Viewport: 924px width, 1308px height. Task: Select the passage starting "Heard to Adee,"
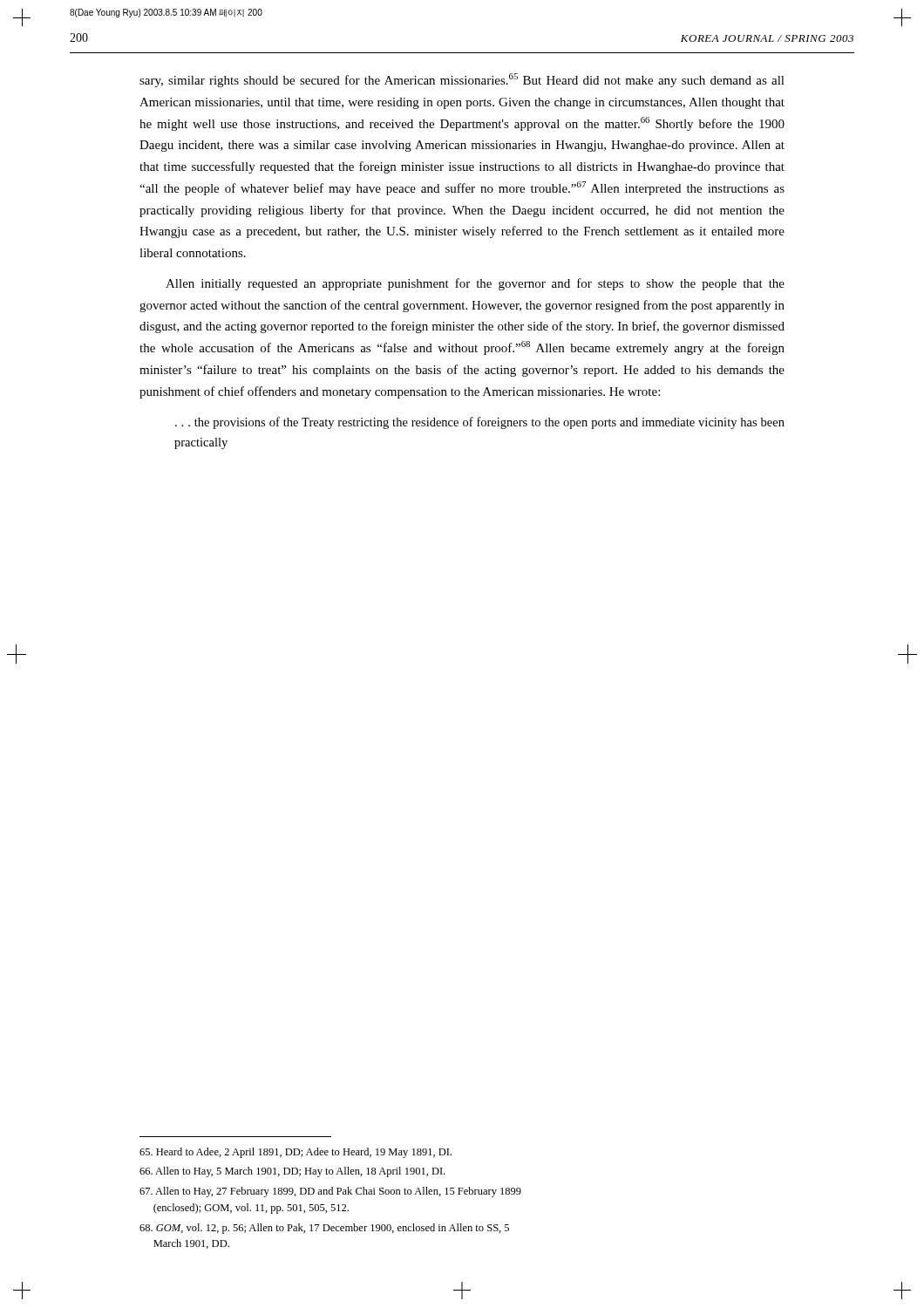[462, 1194]
